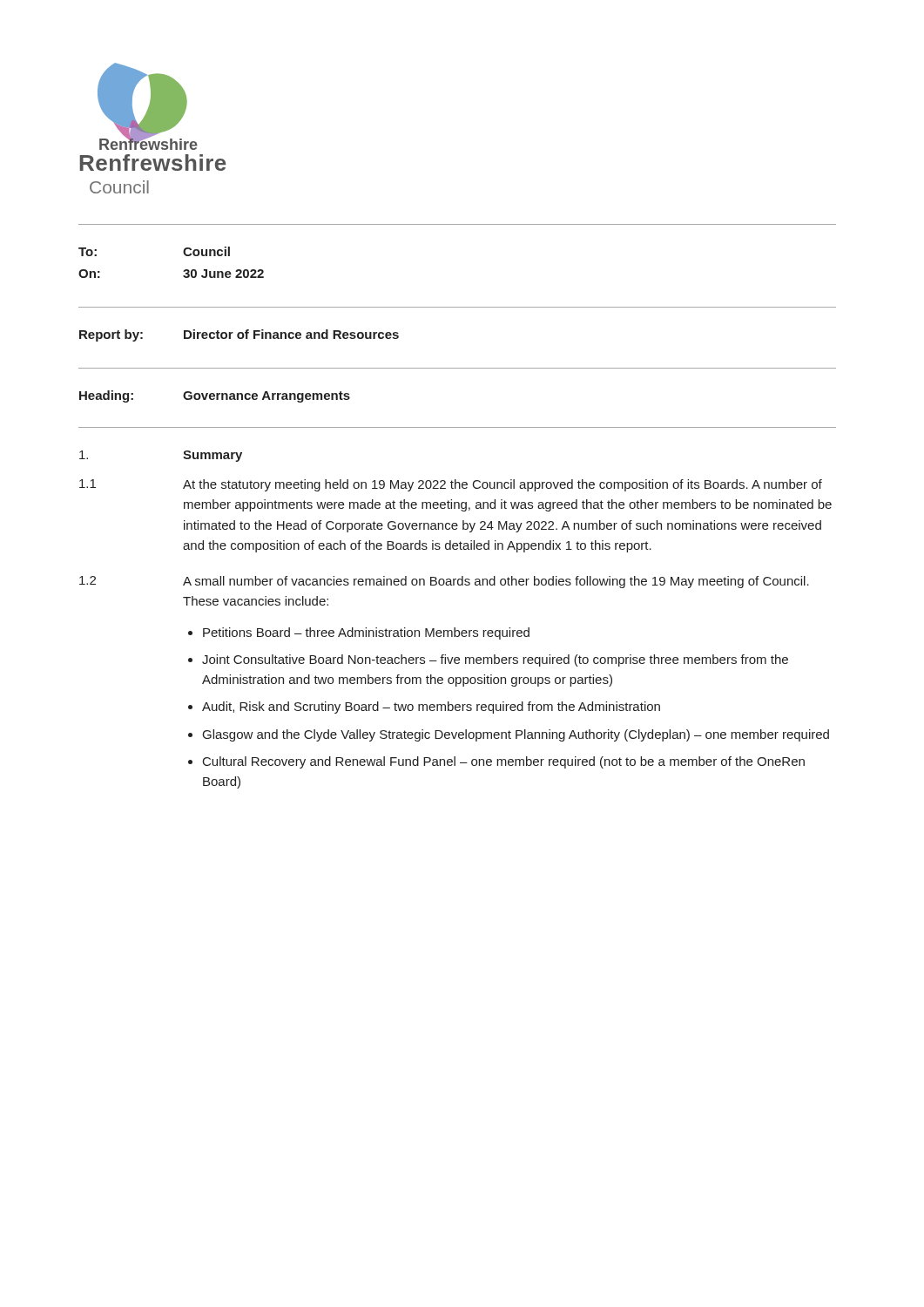This screenshot has height=1307, width=924.
Task: Select the region starting "To: Council"
Action: (x=87, y=251)
